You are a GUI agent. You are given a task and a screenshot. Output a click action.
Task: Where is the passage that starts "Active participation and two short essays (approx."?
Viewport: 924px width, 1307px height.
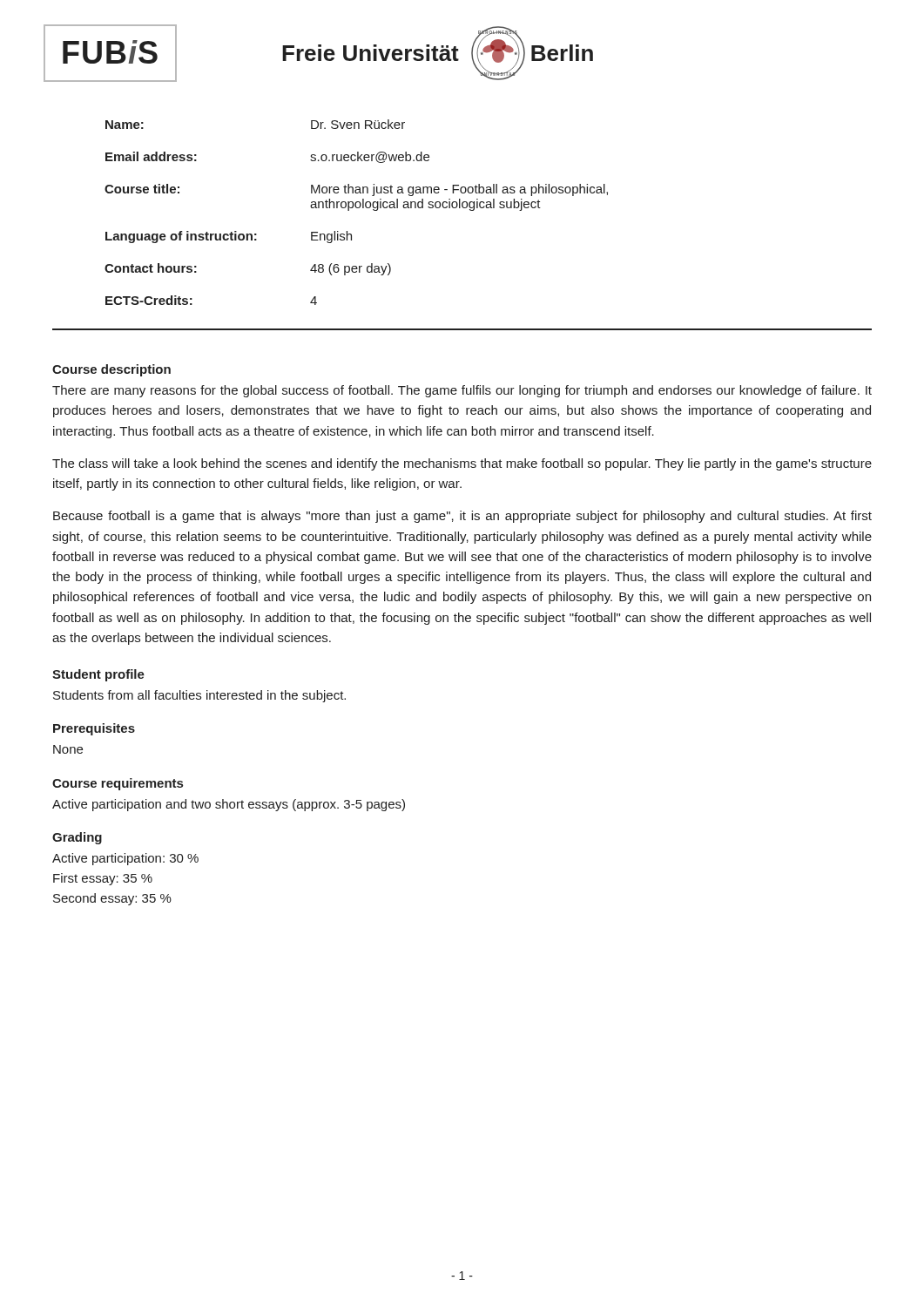(x=229, y=803)
